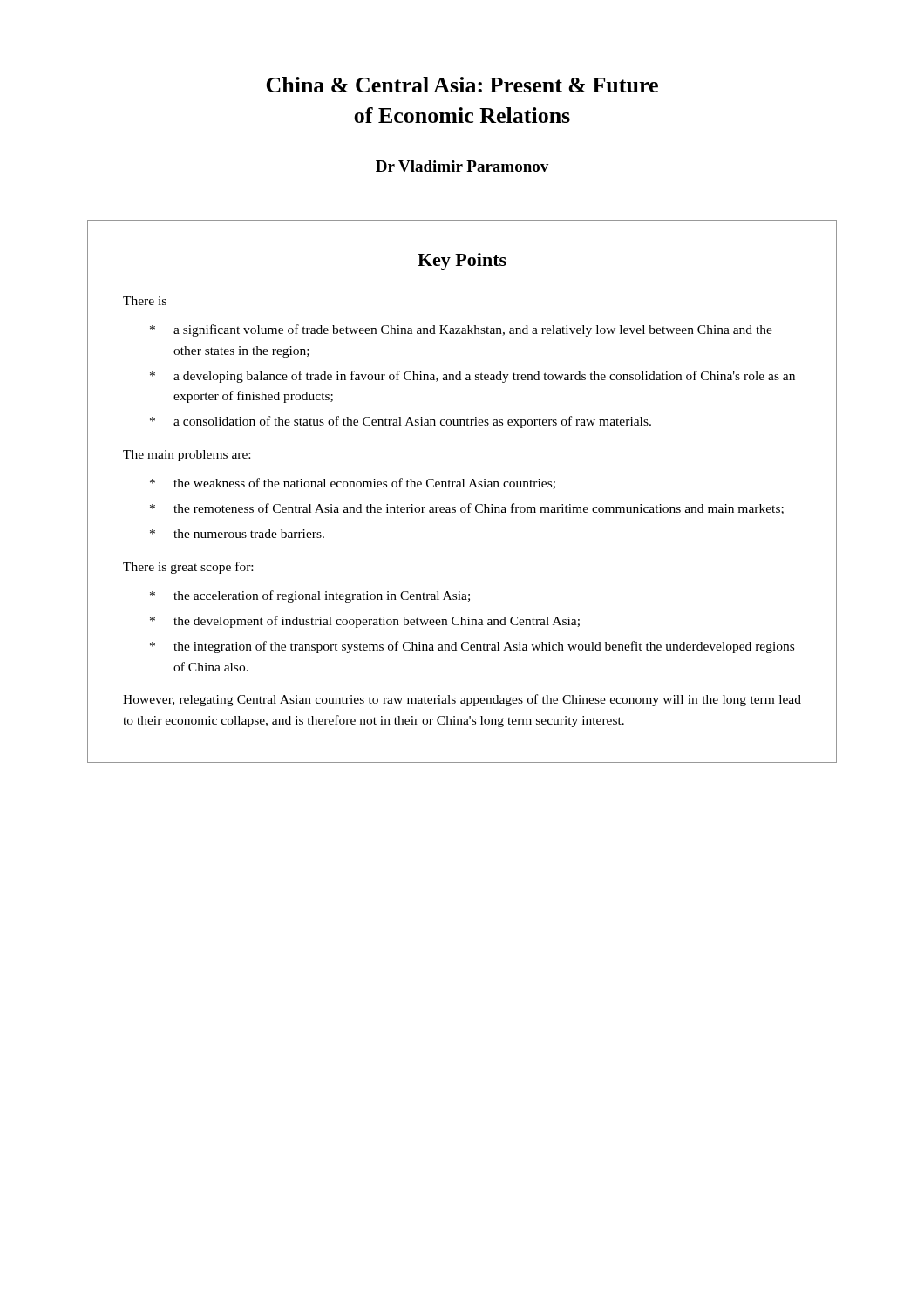Navigate to the element starting "* the weakness of"

click(x=475, y=483)
